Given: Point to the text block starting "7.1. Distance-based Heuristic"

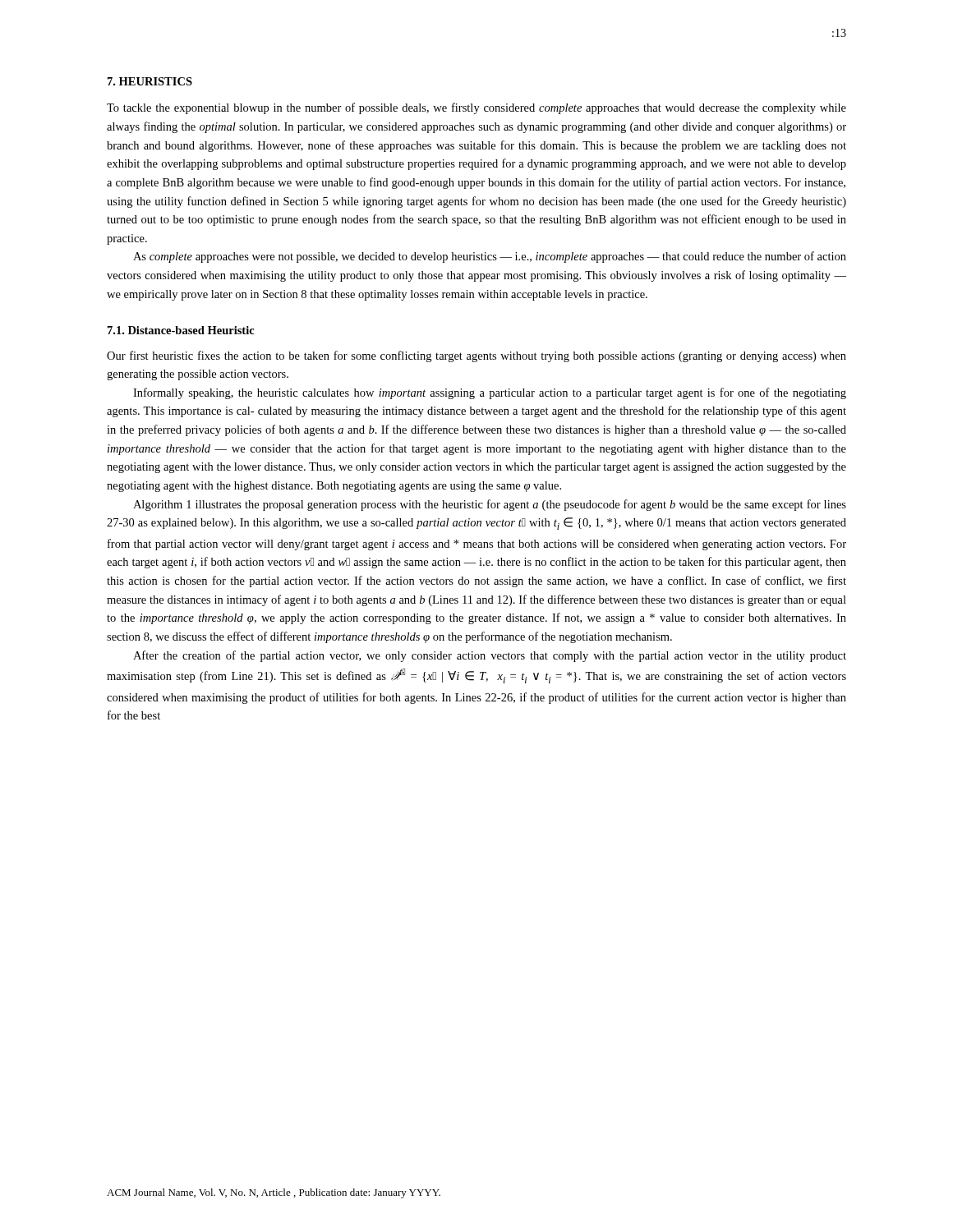Looking at the screenshot, I should (181, 330).
